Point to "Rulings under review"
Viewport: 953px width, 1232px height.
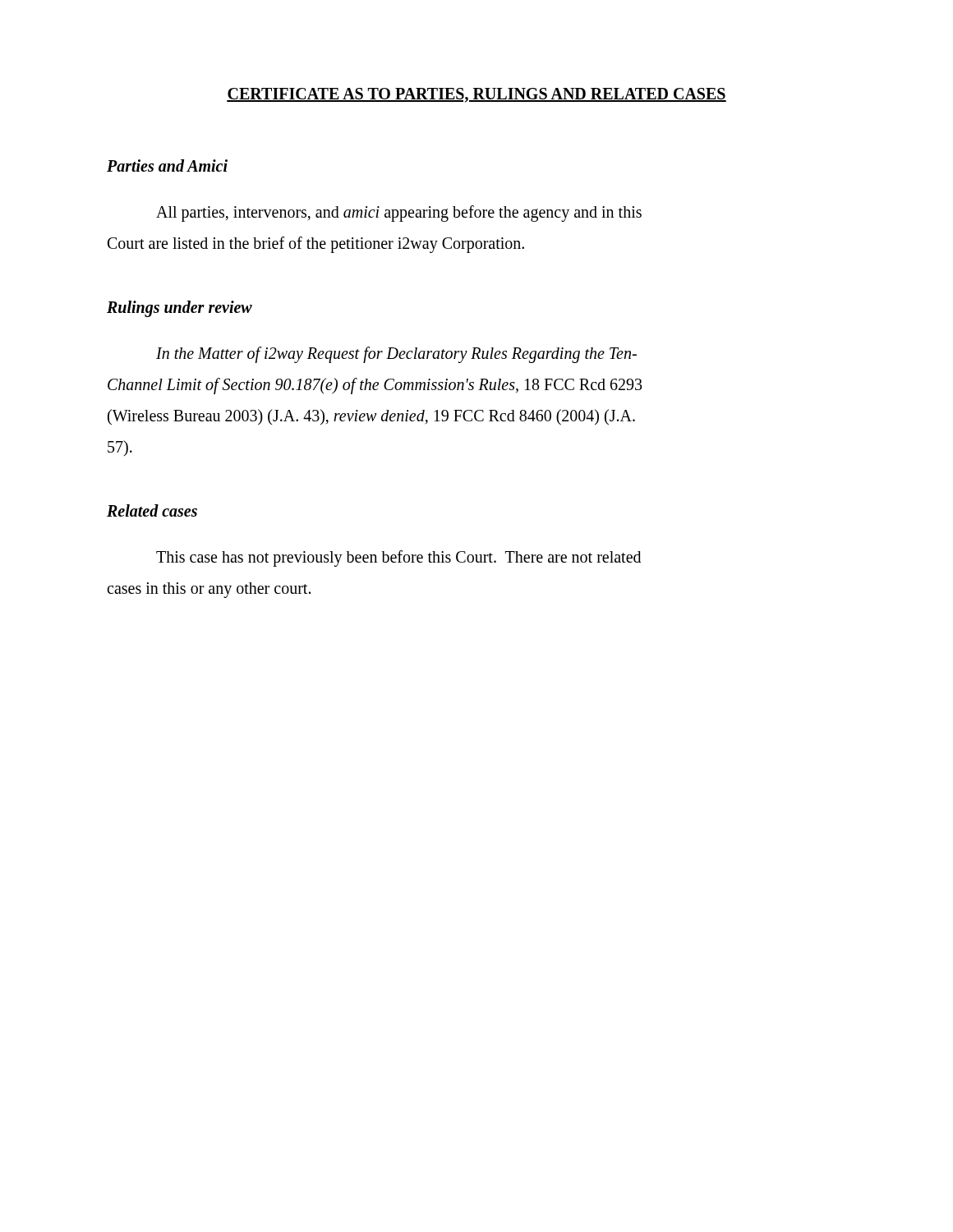tap(179, 307)
